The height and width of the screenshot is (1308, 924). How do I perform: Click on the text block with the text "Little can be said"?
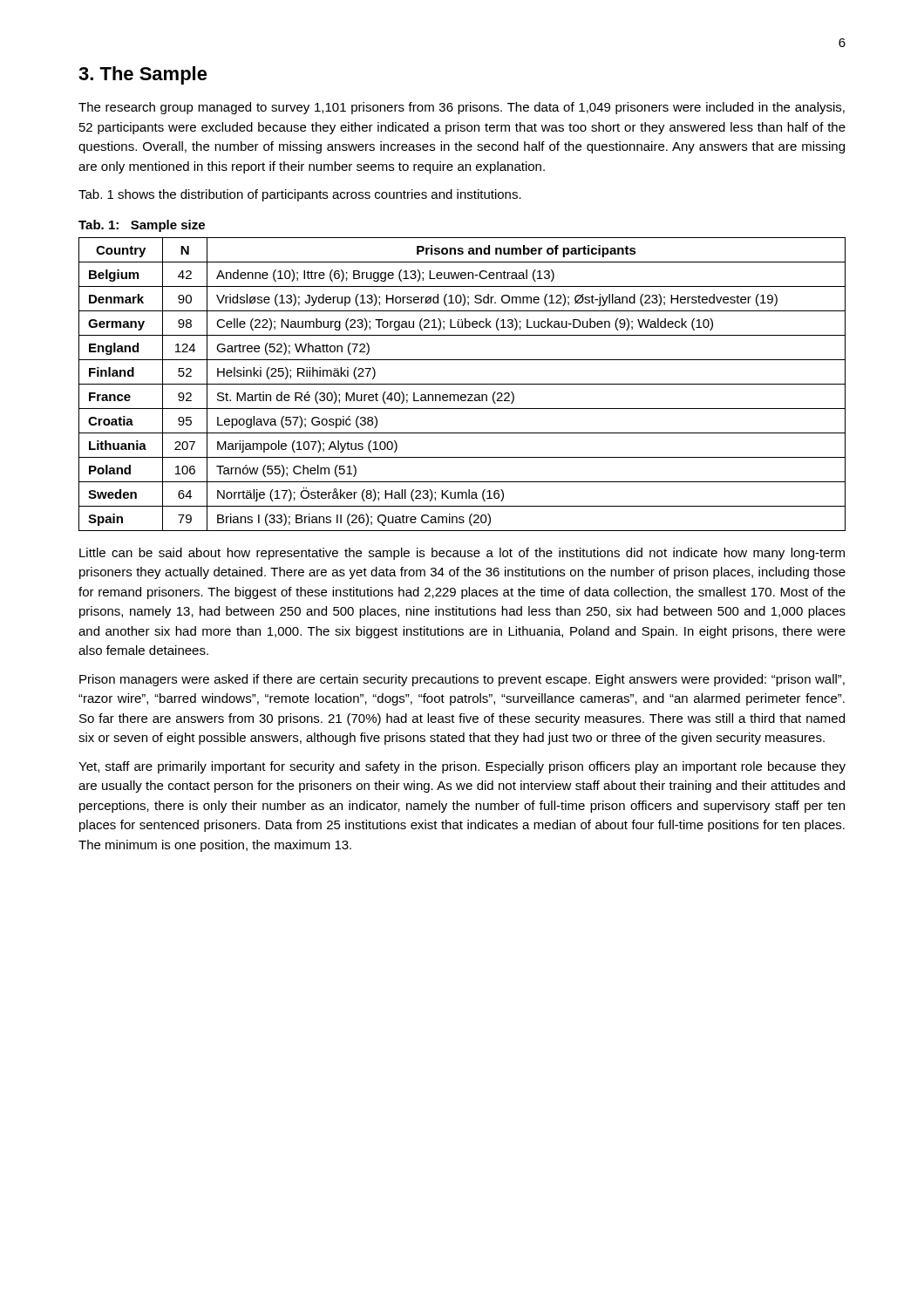click(462, 602)
